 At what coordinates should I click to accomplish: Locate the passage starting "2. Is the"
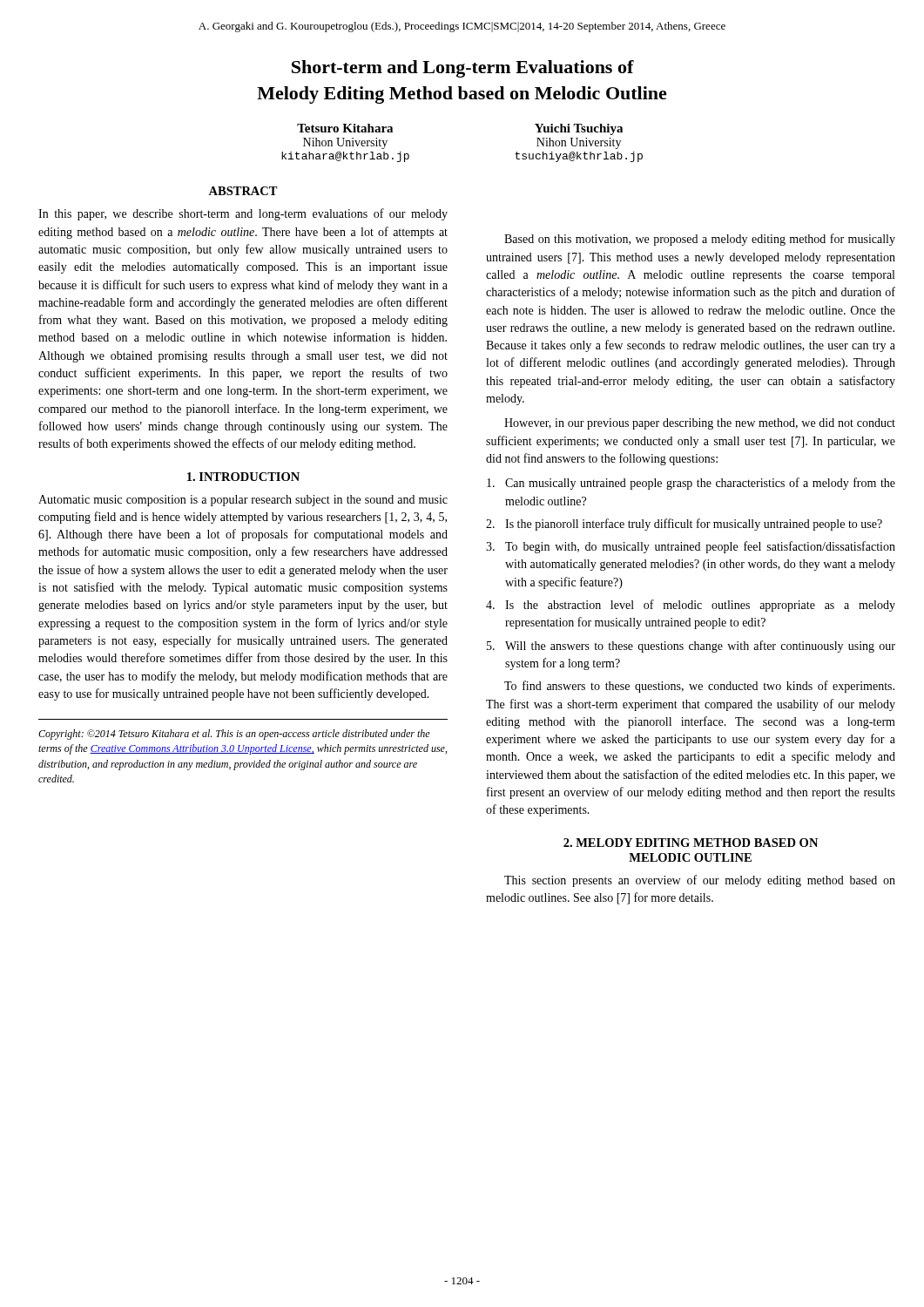point(691,525)
